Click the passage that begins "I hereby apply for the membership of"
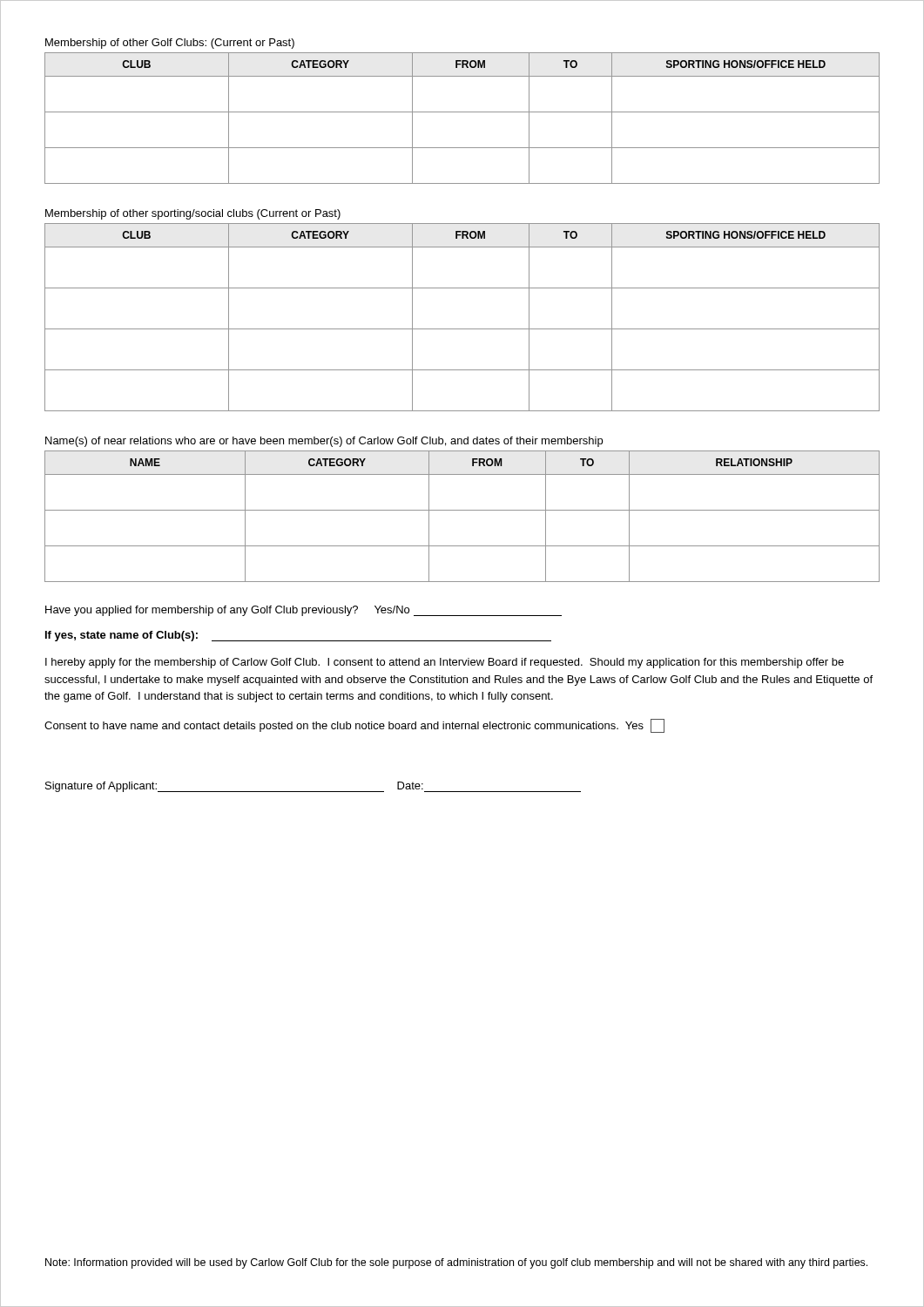The height and width of the screenshot is (1307, 924). coord(459,679)
